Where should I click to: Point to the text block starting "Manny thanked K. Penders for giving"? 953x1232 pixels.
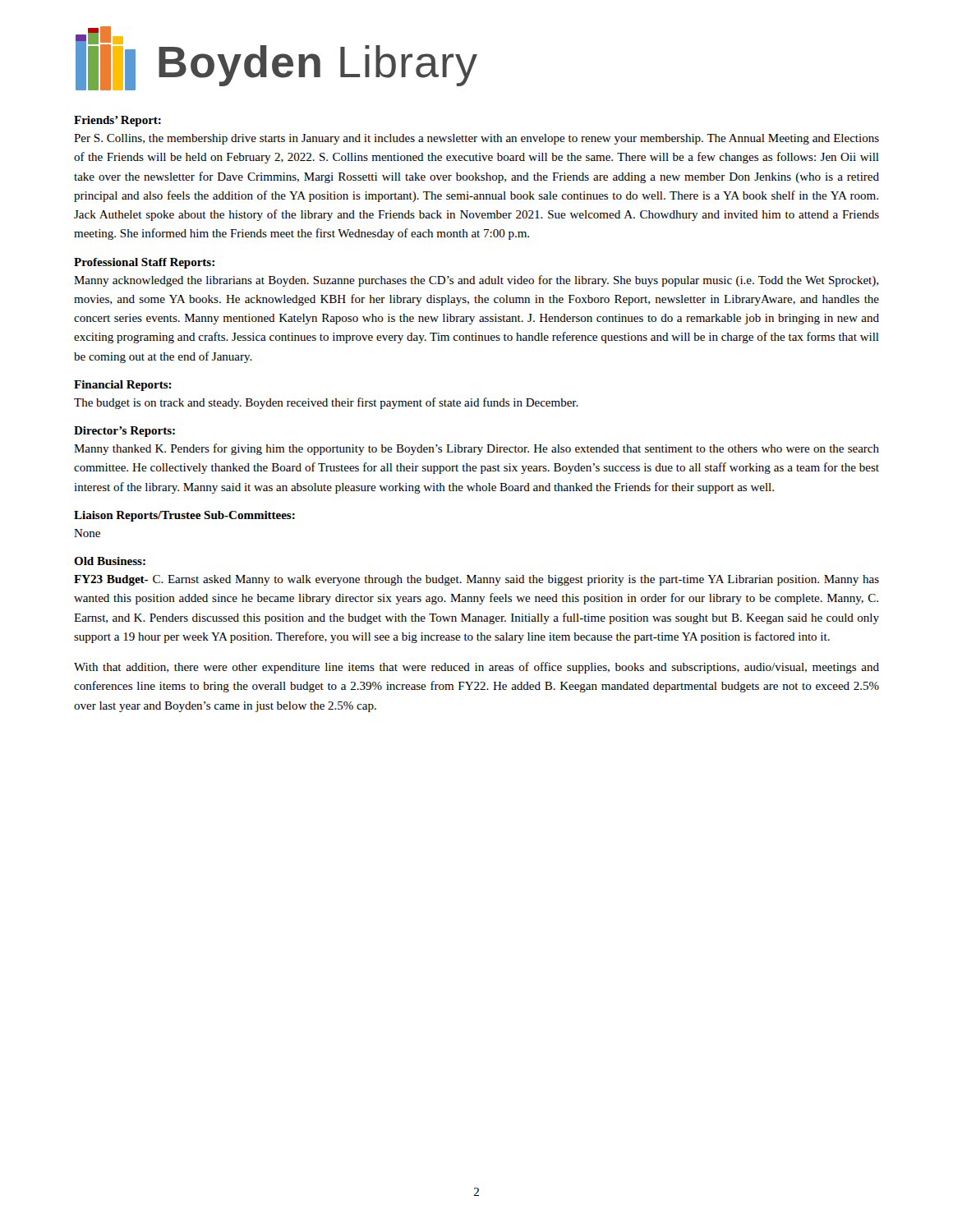(x=476, y=468)
